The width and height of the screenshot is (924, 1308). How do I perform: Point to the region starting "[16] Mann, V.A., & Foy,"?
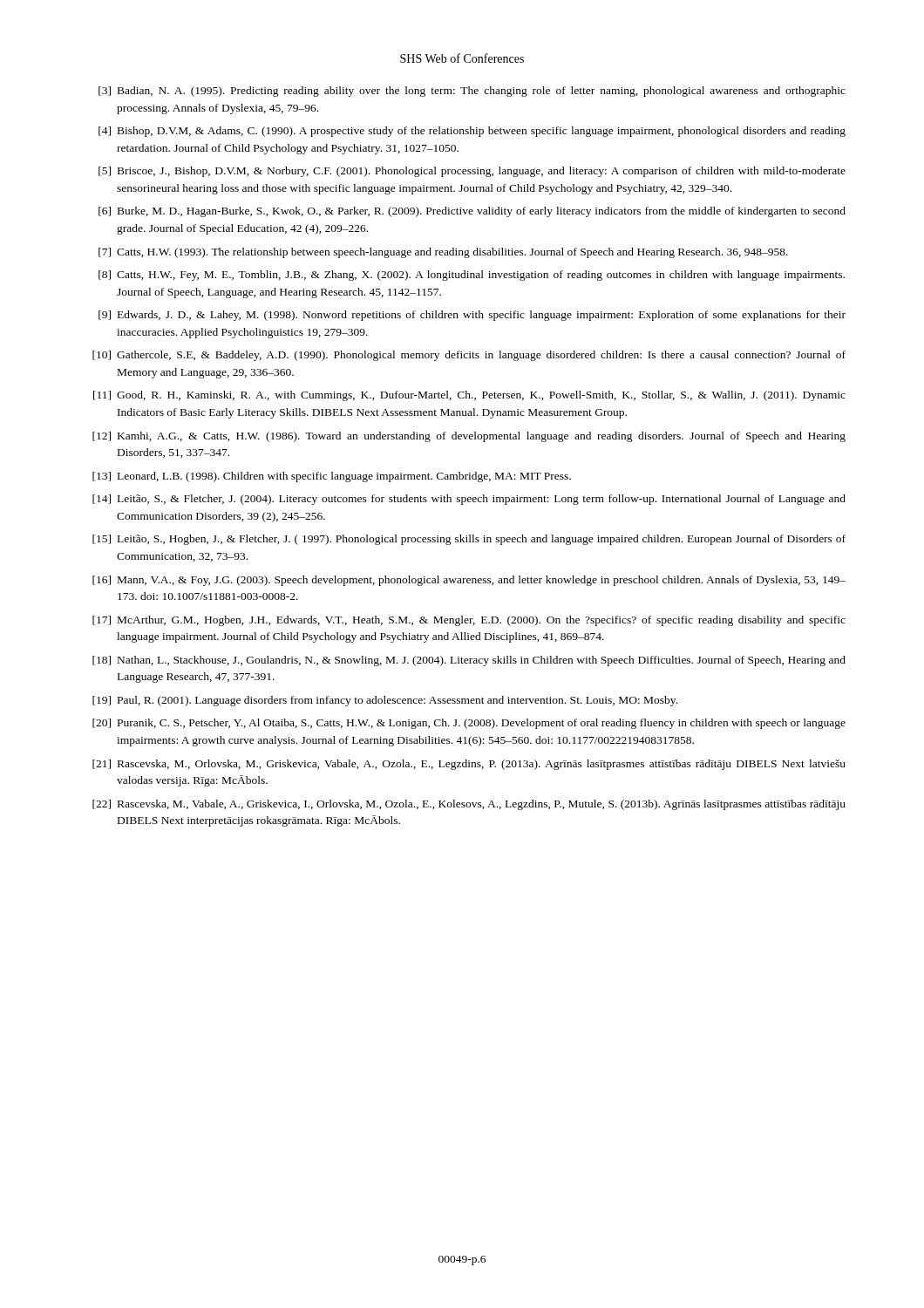[x=462, y=588]
